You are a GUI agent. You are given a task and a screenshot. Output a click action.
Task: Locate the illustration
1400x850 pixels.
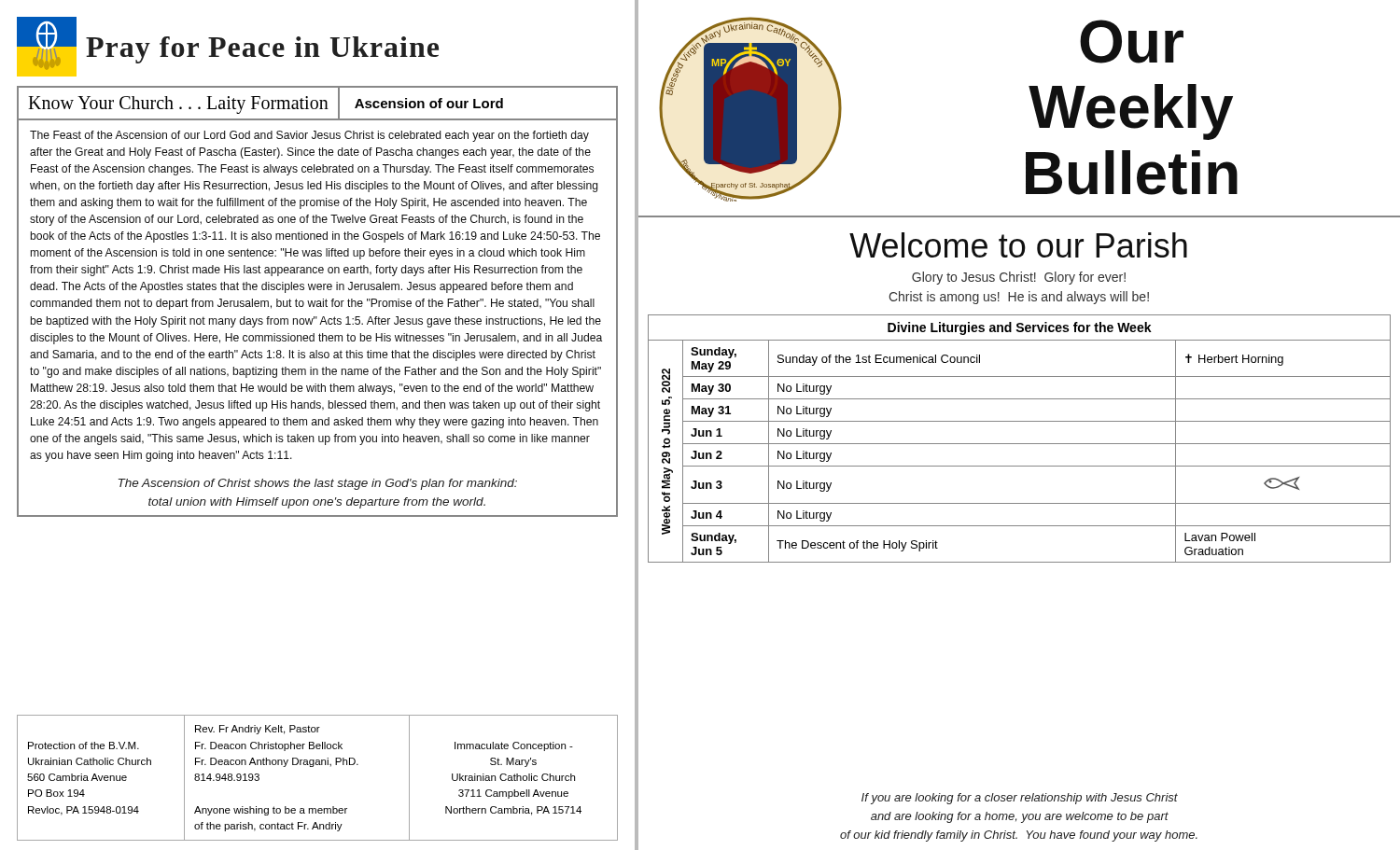click(750, 108)
